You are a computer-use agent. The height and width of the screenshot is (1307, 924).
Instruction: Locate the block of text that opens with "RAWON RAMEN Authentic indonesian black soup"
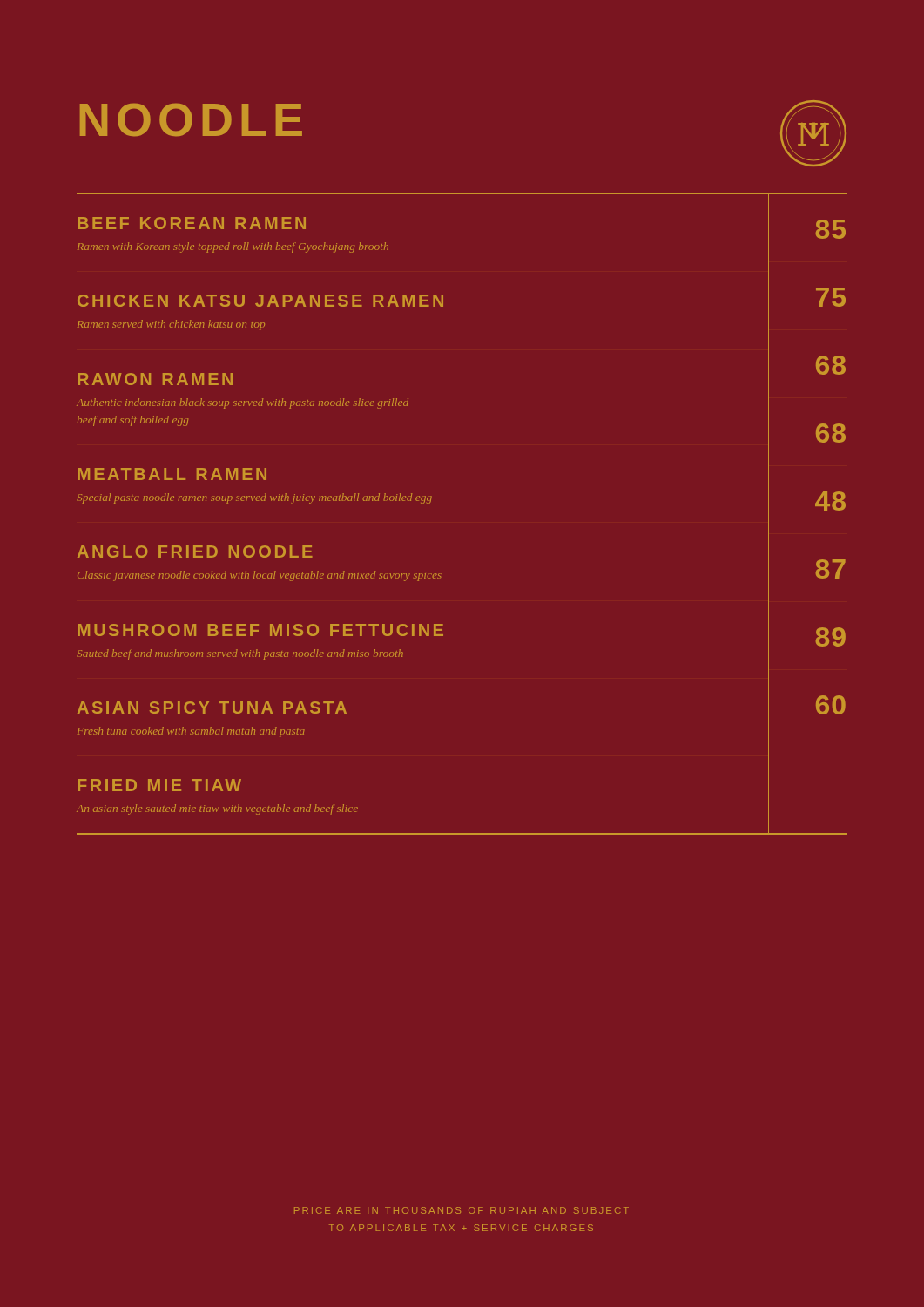[x=243, y=400]
